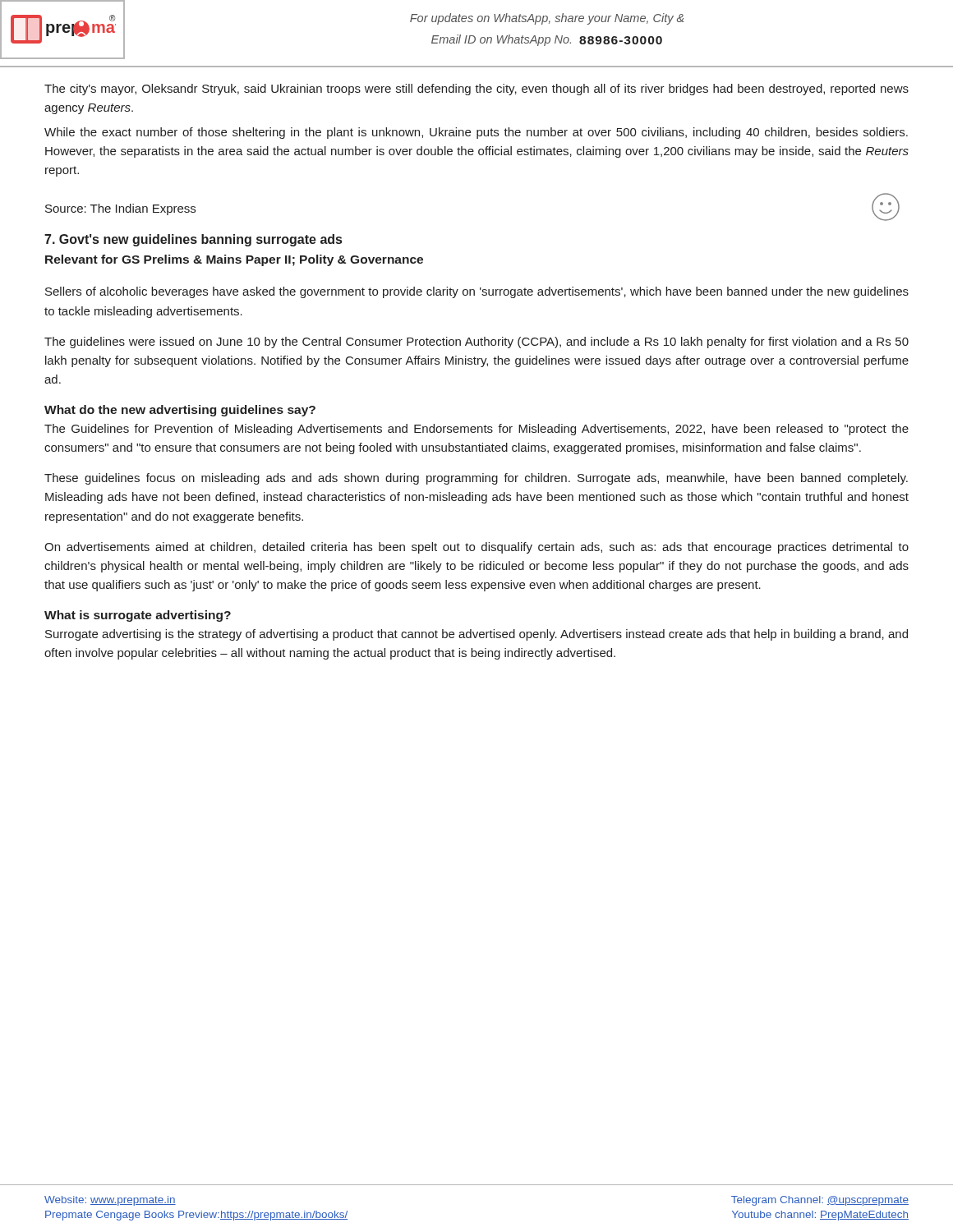
Task: Select the passage starting "The guidelines were issued on"
Action: tap(476, 360)
